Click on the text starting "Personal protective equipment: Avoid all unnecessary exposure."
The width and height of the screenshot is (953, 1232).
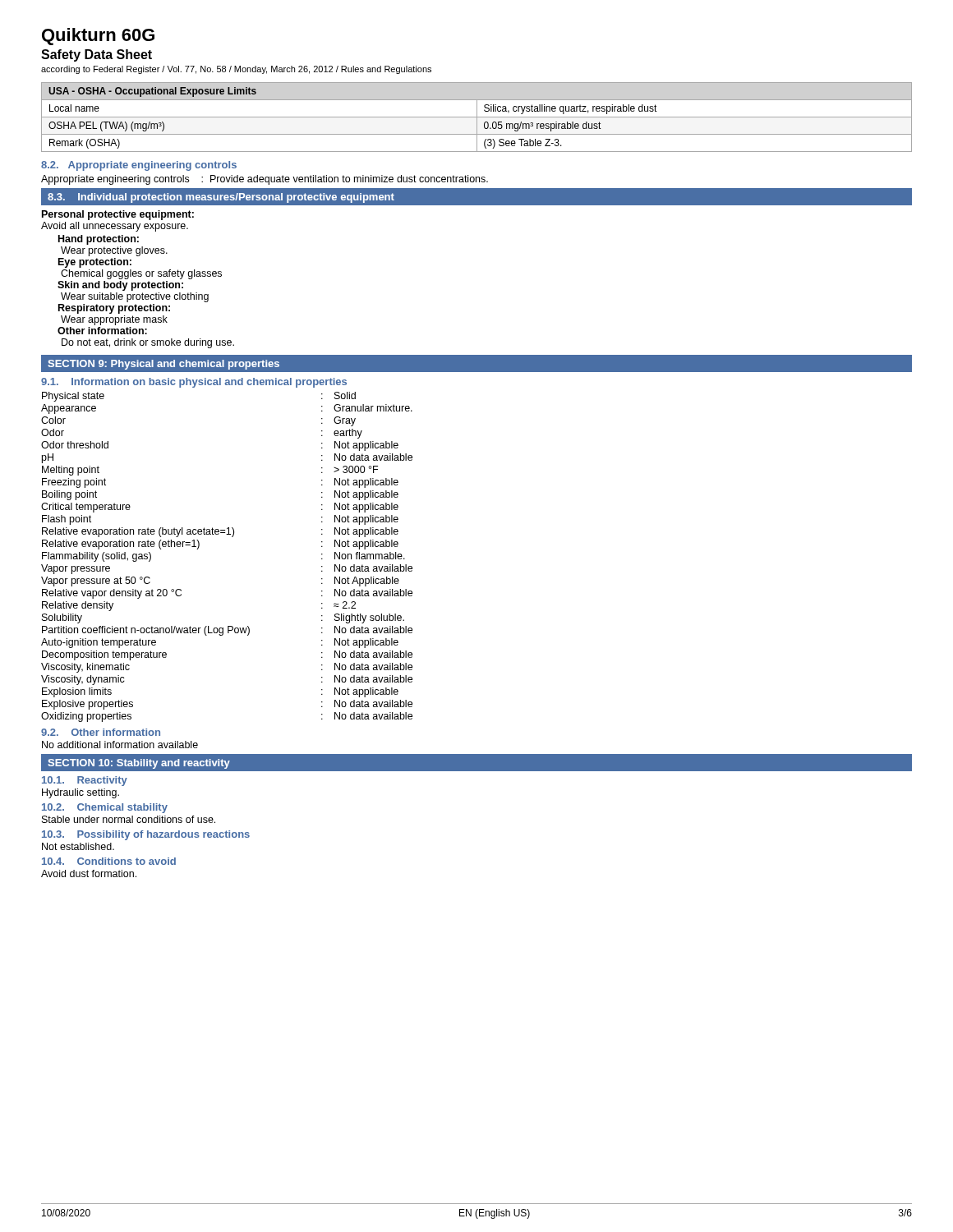(118, 220)
